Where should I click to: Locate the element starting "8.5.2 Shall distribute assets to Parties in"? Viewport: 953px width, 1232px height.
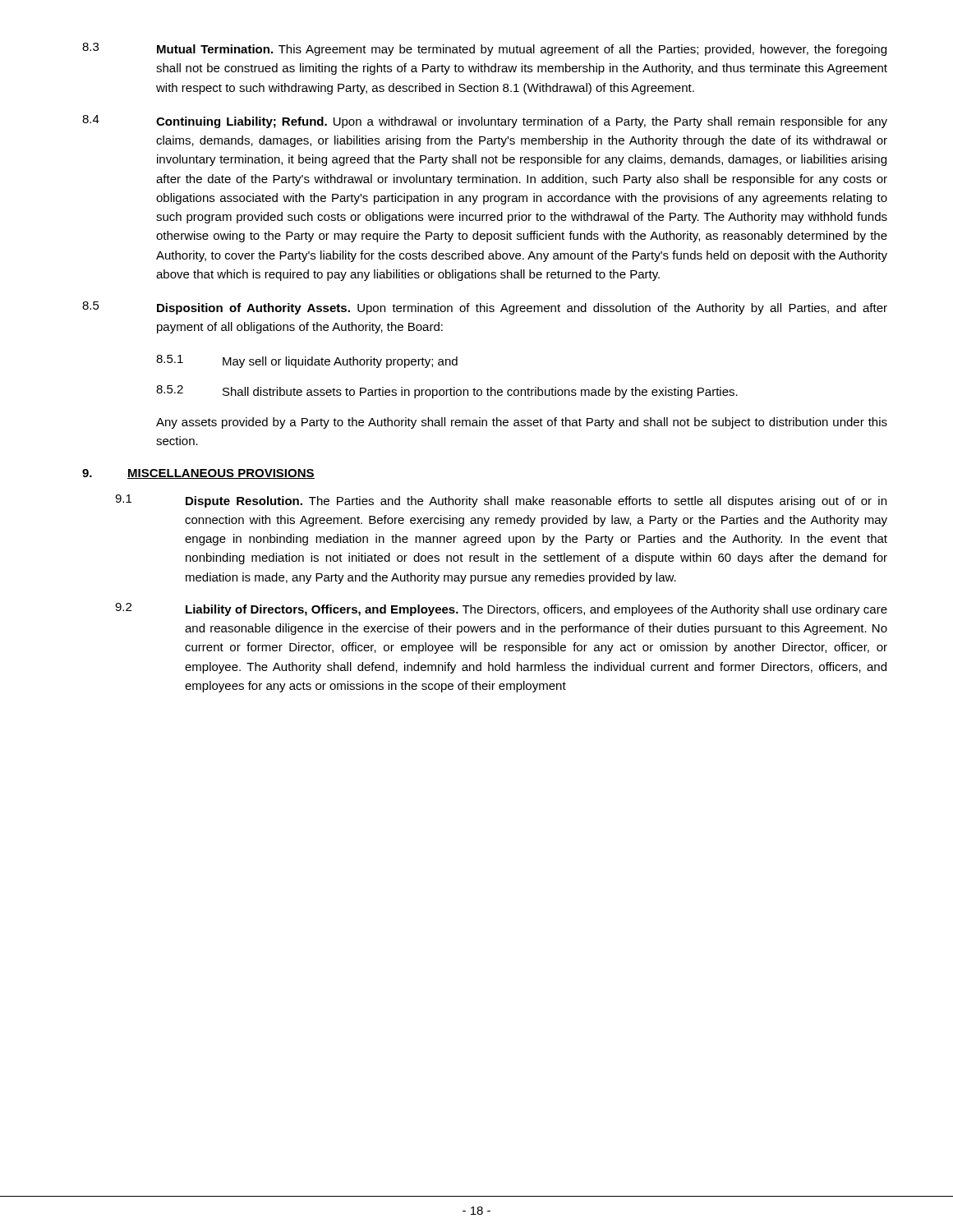[x=522, y=391]
